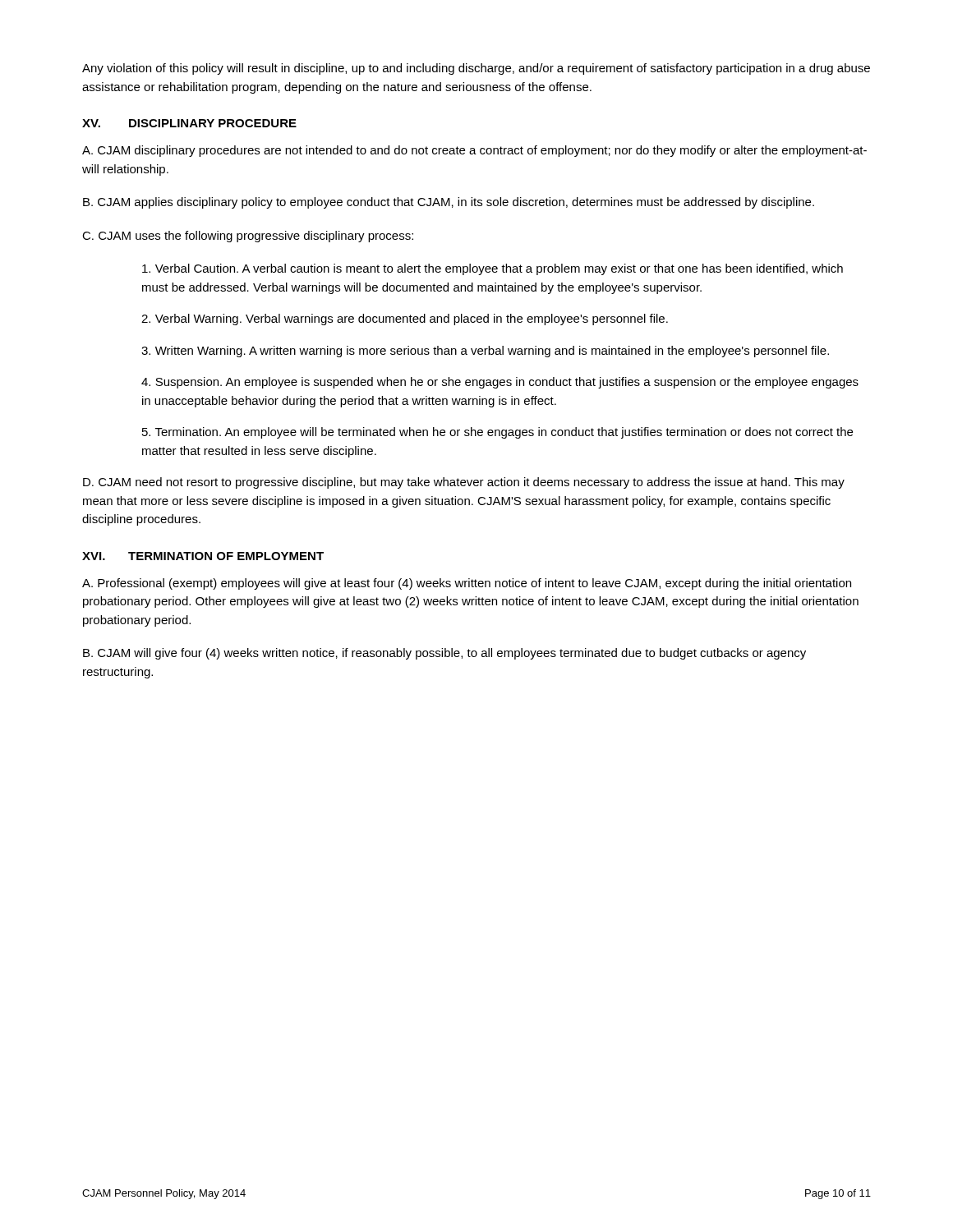Select the text block with the text "D. CJAM need"
Viewport: 953px width, 1232px height.
(x=463, y=500)
